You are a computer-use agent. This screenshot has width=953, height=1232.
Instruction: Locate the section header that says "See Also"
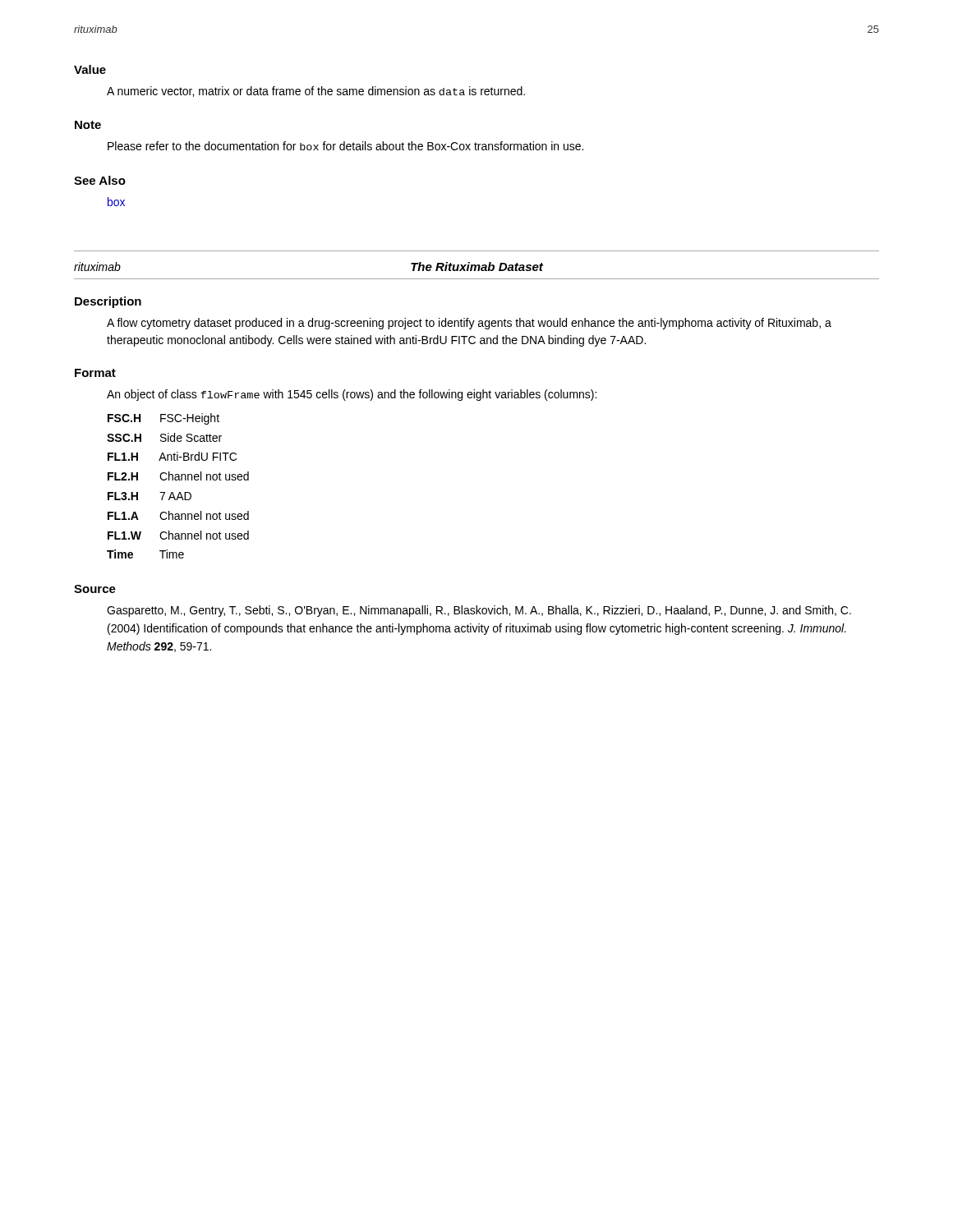(x=100, y=180)
